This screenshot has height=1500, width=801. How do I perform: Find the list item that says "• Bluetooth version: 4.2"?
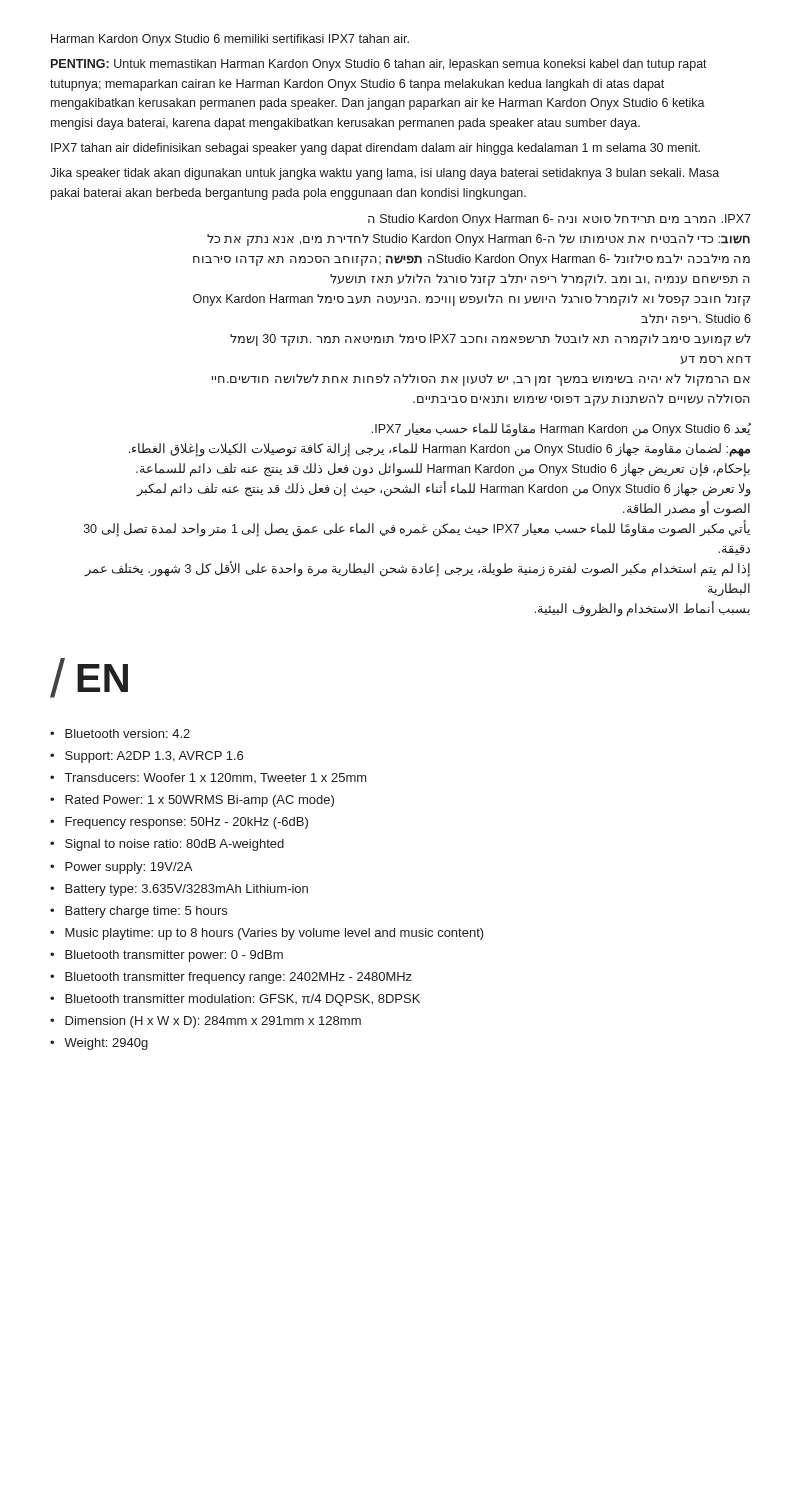click(x=120, y=734)
